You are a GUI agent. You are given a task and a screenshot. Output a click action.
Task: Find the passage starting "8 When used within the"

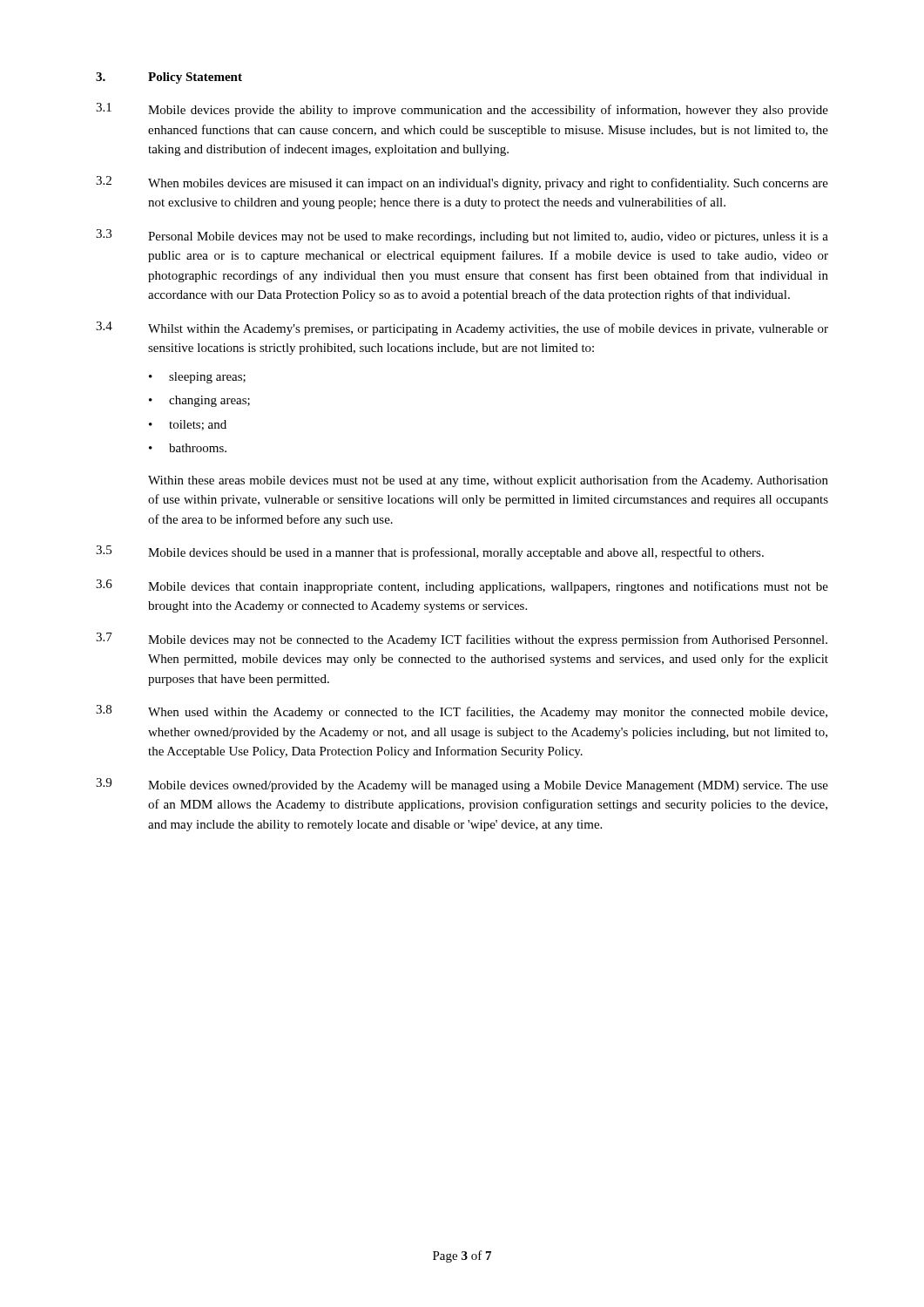tap(462, 732)
